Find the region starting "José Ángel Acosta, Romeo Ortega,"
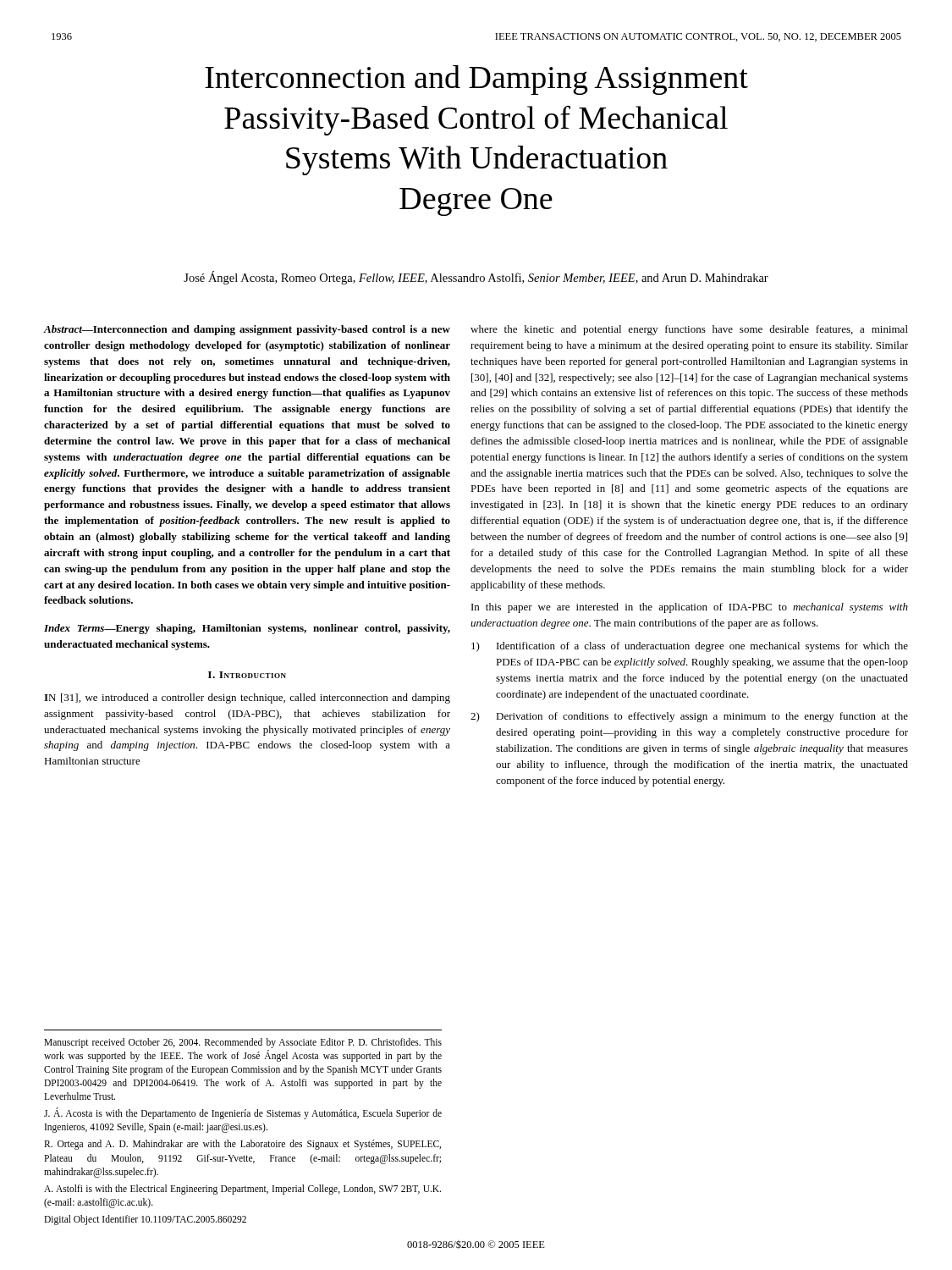This screenshot has width=952, height=1270. (x=476, y=278)
